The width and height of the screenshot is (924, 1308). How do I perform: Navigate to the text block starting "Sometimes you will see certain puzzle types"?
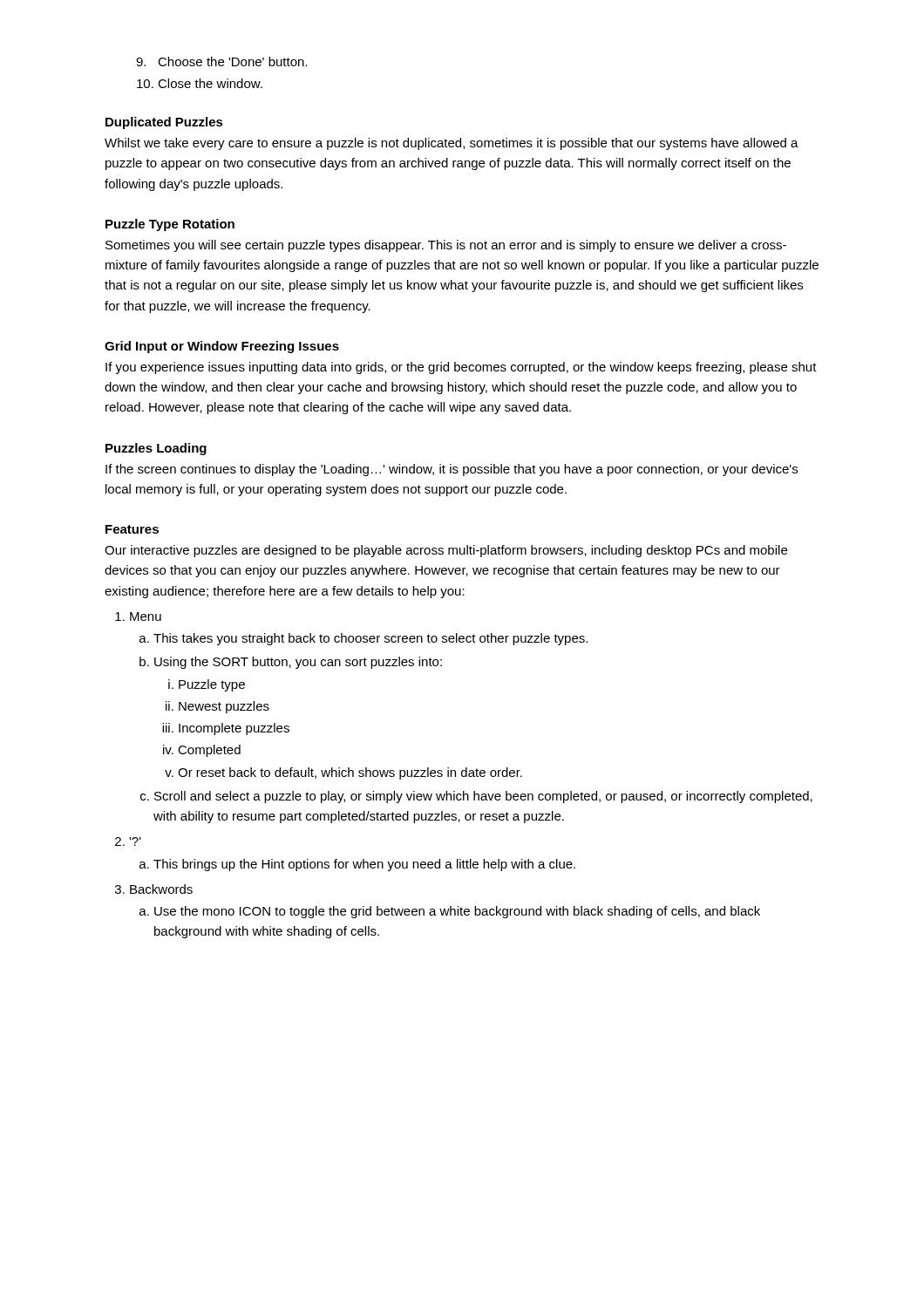pos(462,275)
